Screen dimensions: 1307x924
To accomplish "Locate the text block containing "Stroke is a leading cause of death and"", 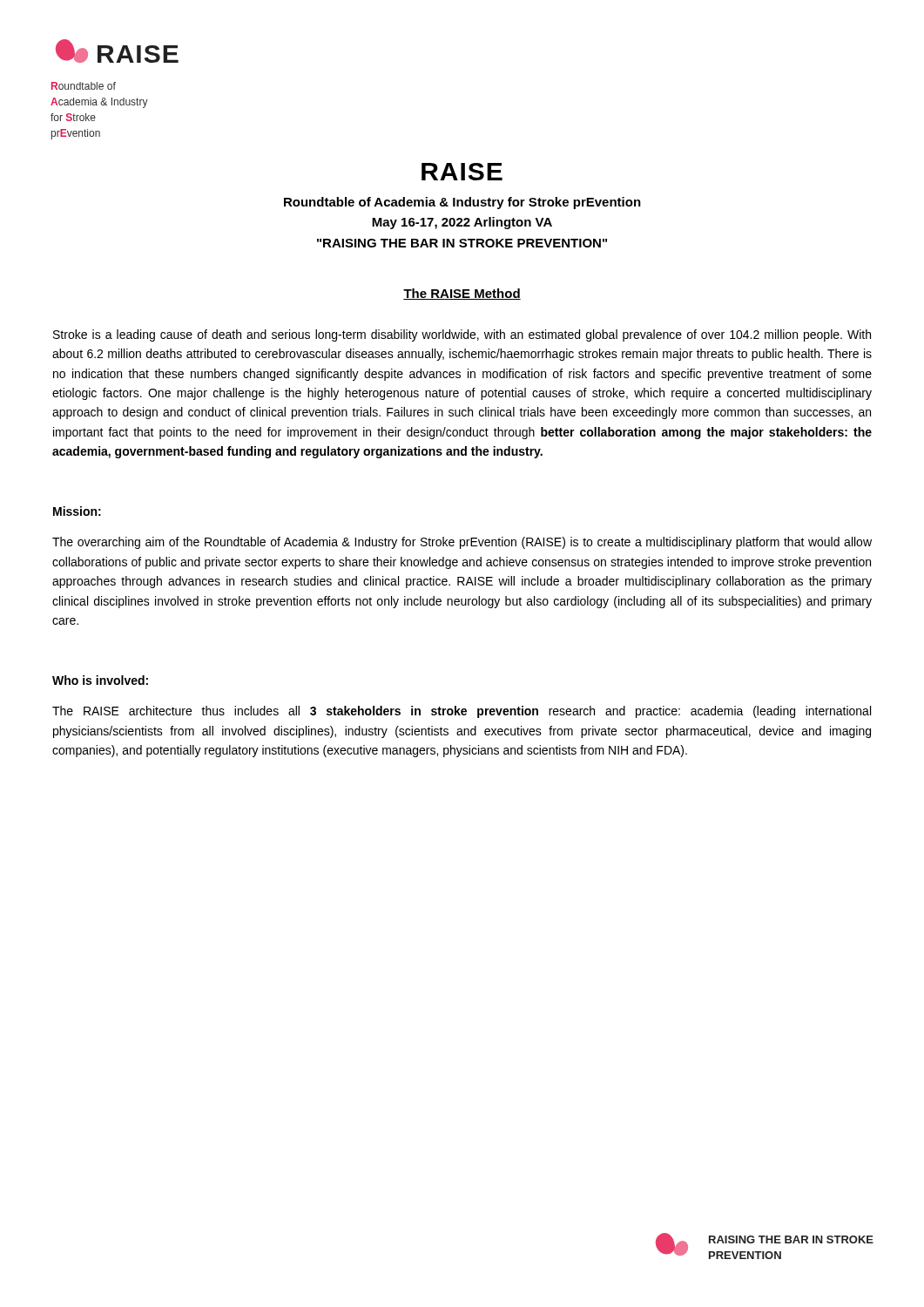I will pyautogui.click(x=462, y=393).
